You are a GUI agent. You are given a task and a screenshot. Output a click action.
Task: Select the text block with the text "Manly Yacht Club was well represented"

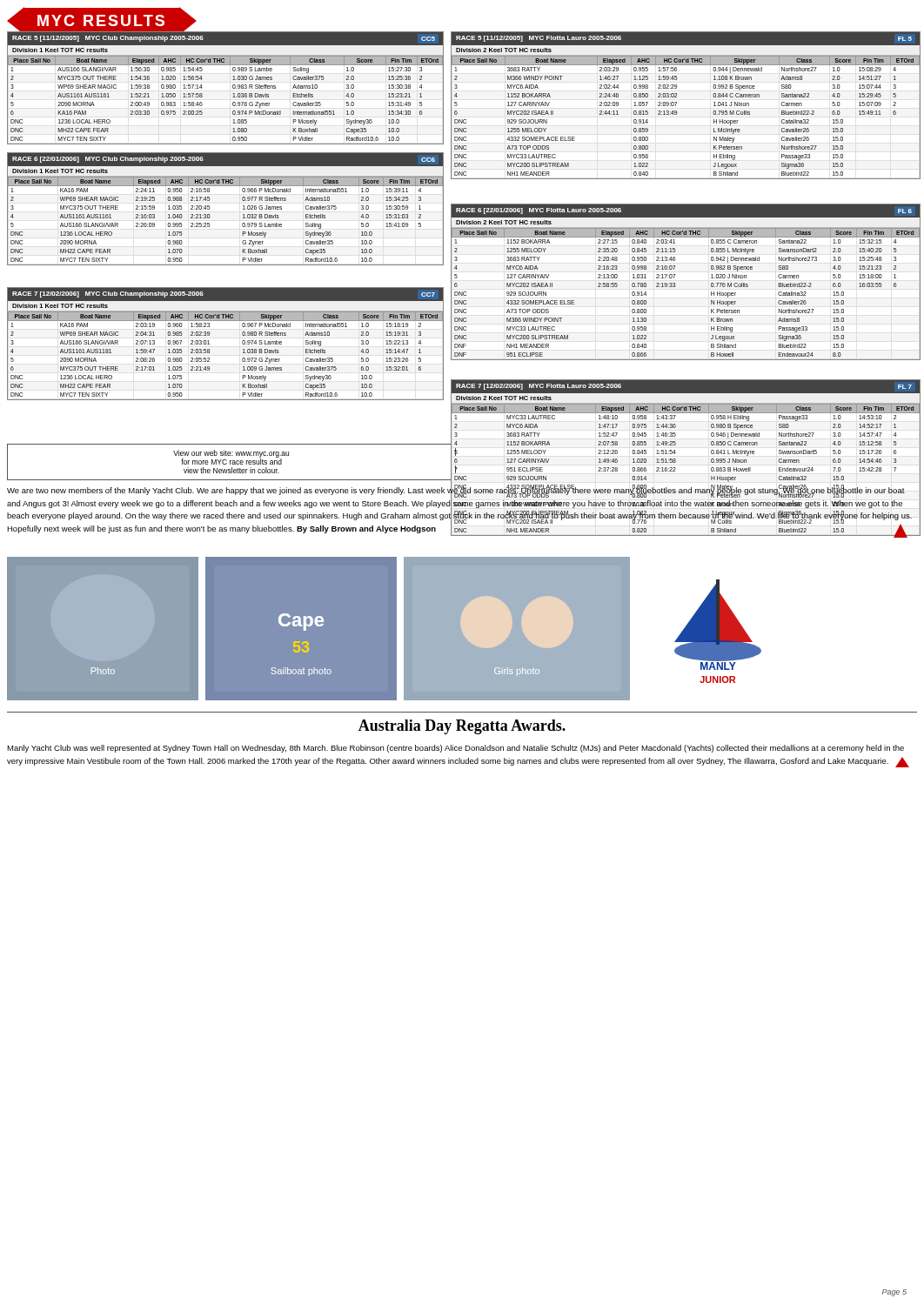(458, 755)
